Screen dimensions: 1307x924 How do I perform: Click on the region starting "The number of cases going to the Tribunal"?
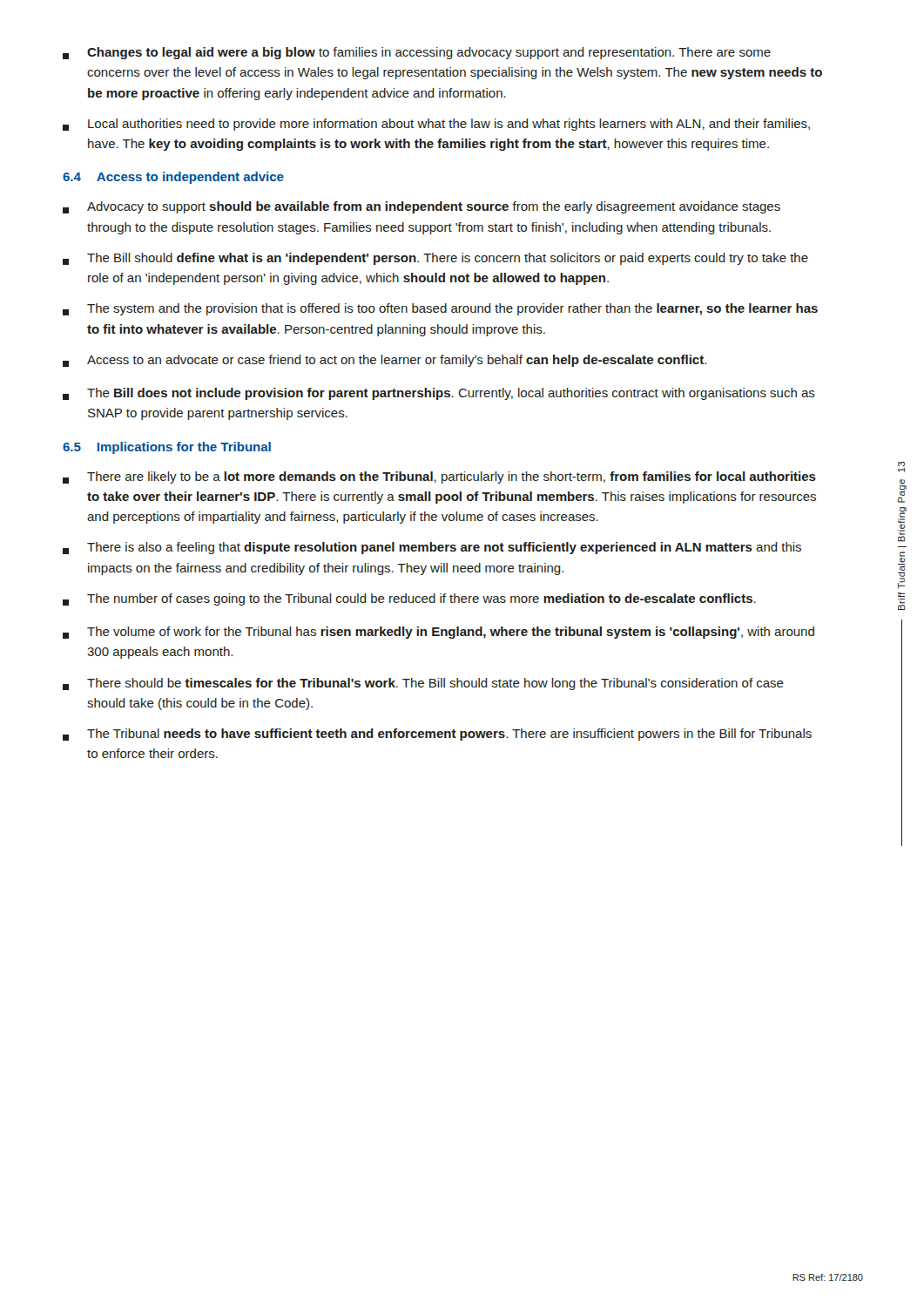tap(443, 599)
